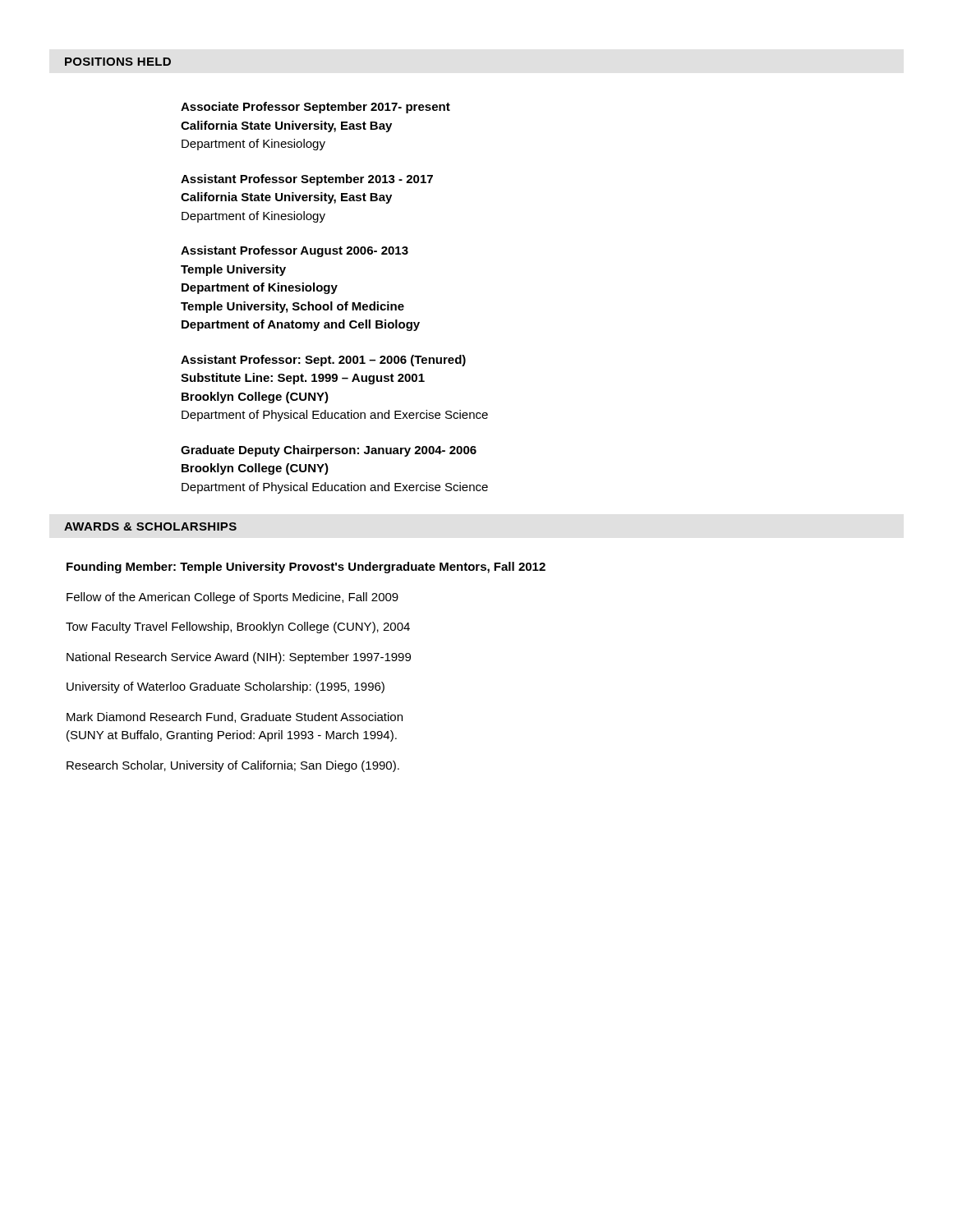Find the block on this page that starts "University of Waterloo Graduate Scholarship:"
Screen dimensions: 1232x953
pos(225,686)
